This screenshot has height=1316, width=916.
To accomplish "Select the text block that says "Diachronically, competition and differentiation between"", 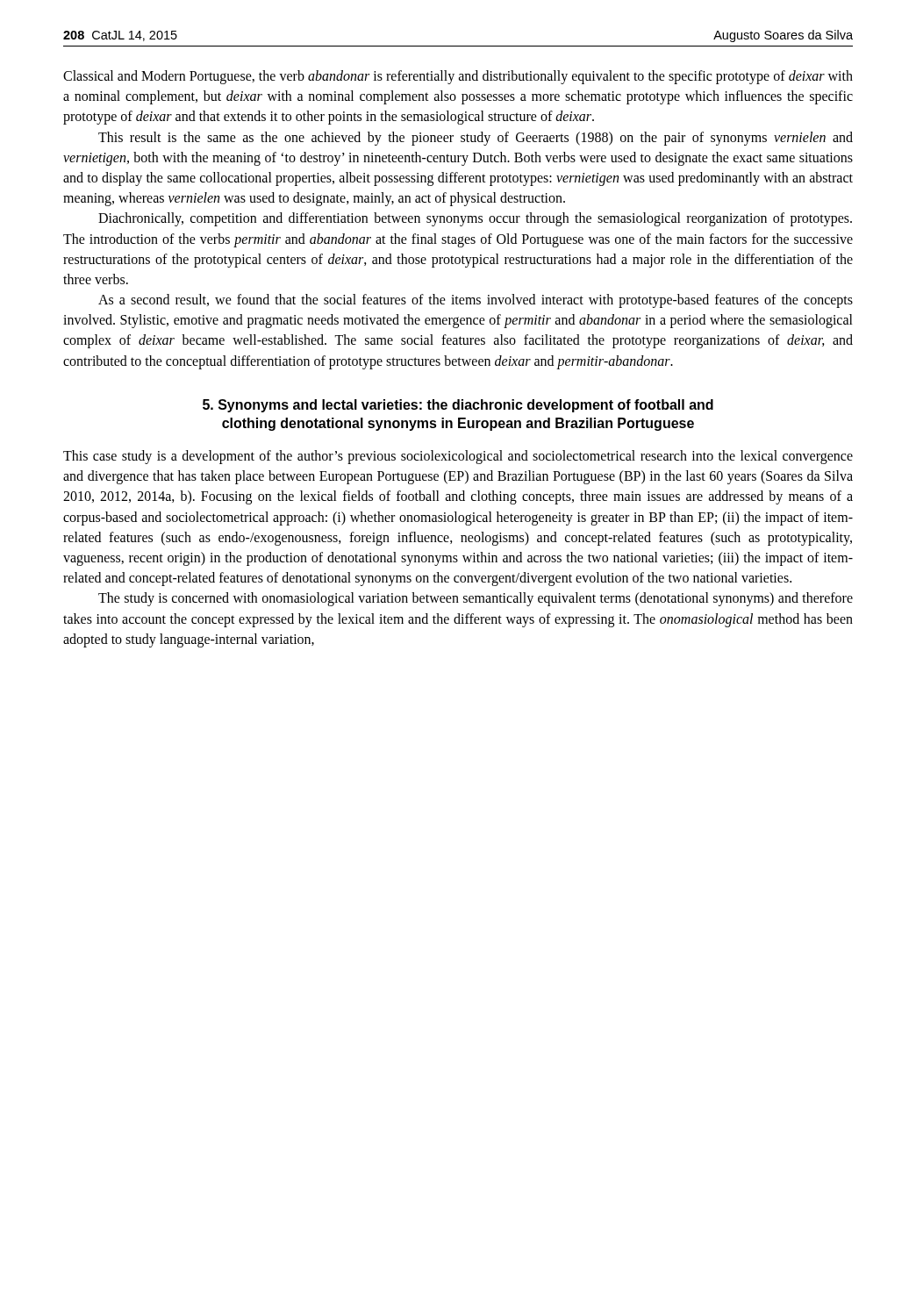I will tap(458, 249).
